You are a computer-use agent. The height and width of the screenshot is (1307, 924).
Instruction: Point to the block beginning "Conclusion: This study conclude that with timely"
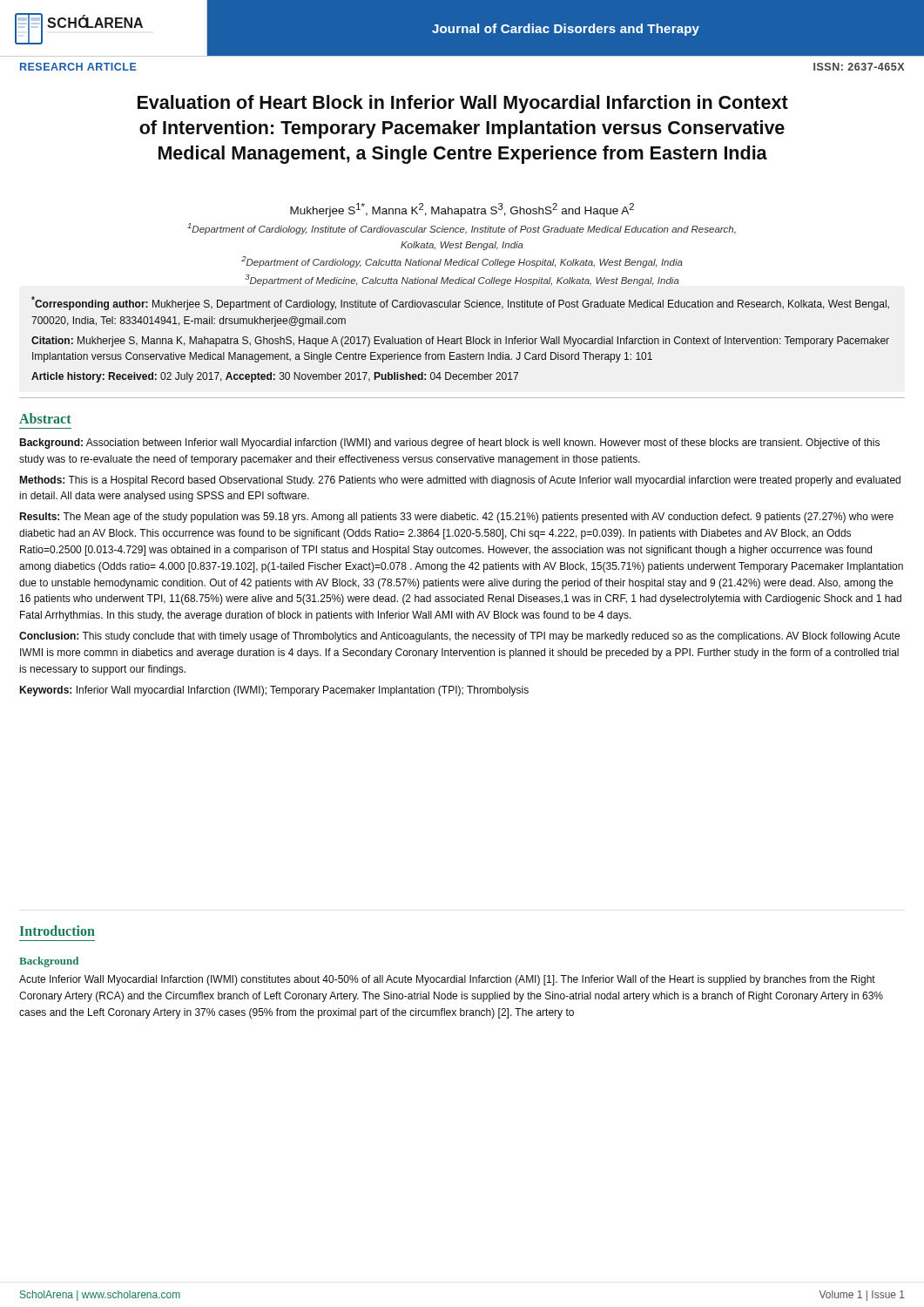pos(460,653)
